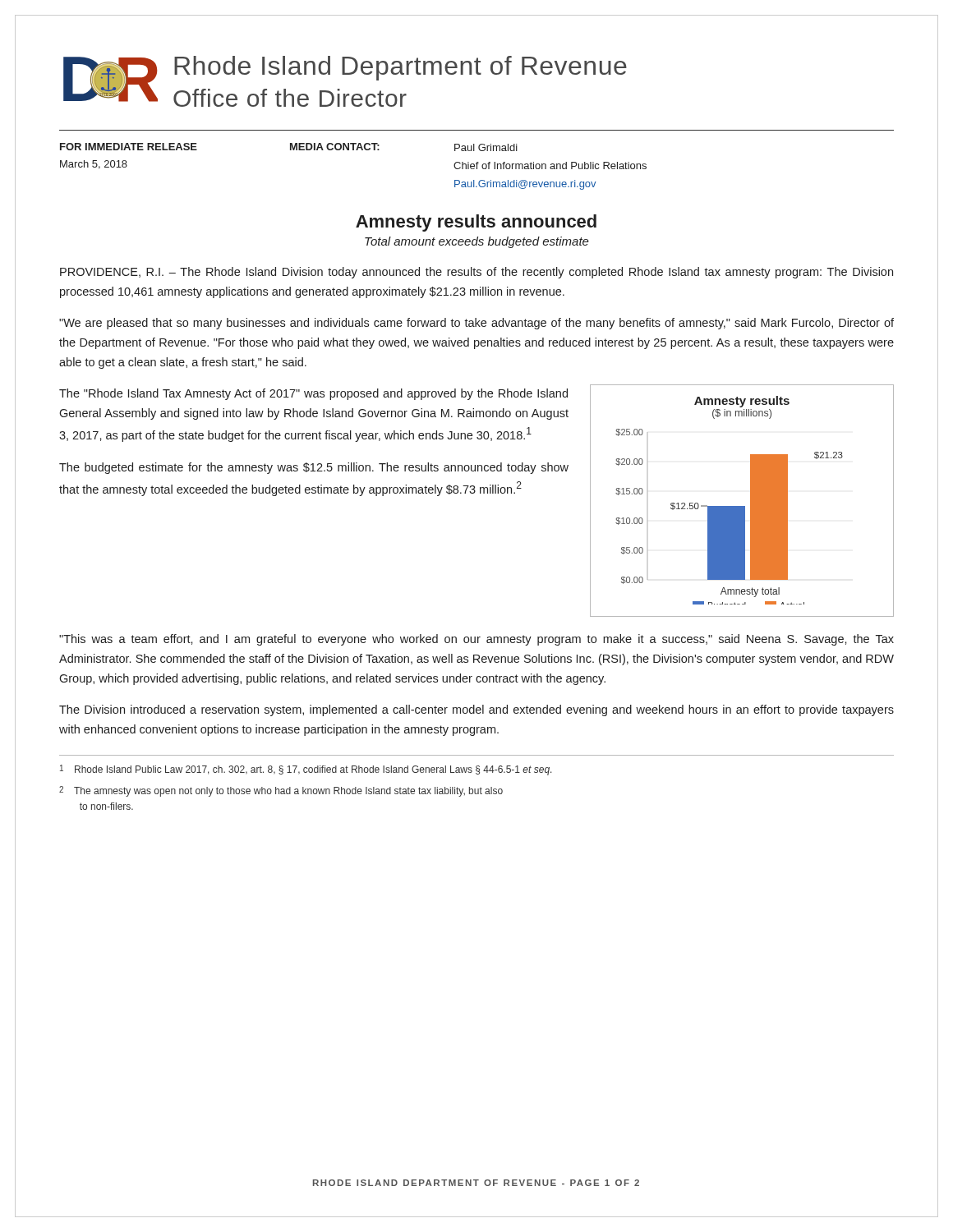This screenshot has width=953, height=1232.
Task: Navigate to the passage starting "2 The amnesty was open not"
Action: click(x=281, y=799)
